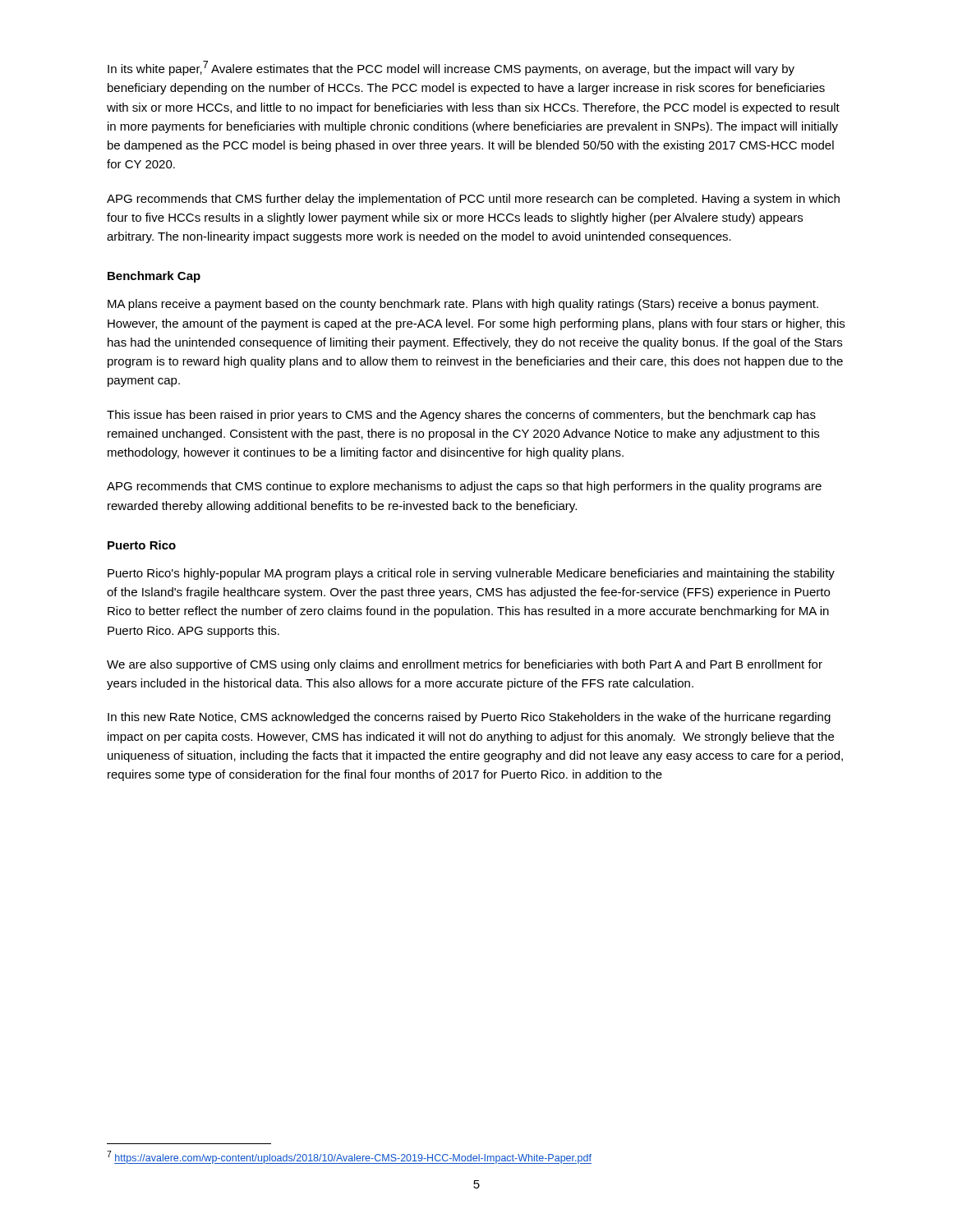The image size is (953, 1232).
Task: Navigate to the text starting "We are also supportive"
Action: coord(465,673)
